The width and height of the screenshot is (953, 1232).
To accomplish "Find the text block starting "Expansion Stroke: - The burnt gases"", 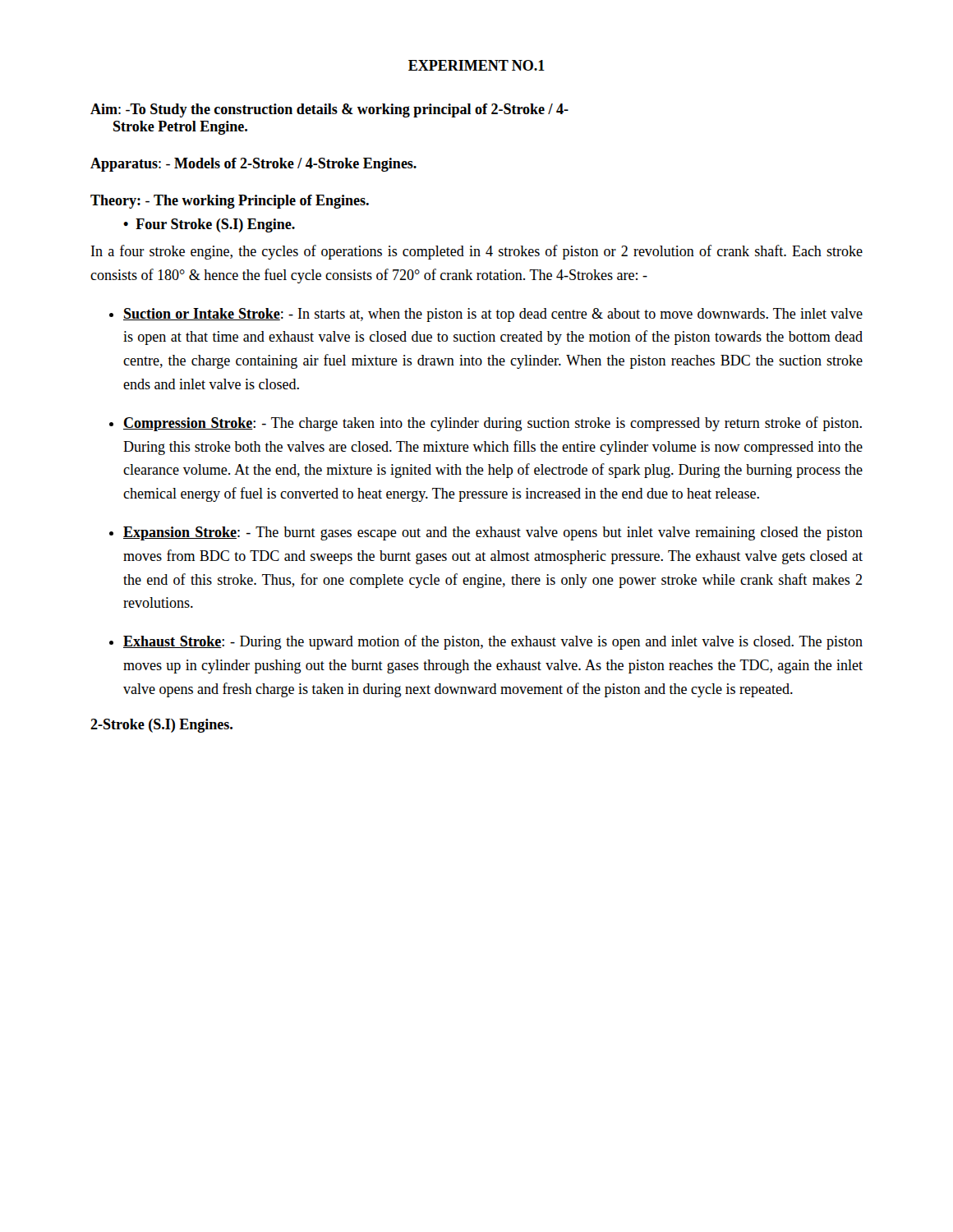I will pyautogui.click(x=493, y=568).
